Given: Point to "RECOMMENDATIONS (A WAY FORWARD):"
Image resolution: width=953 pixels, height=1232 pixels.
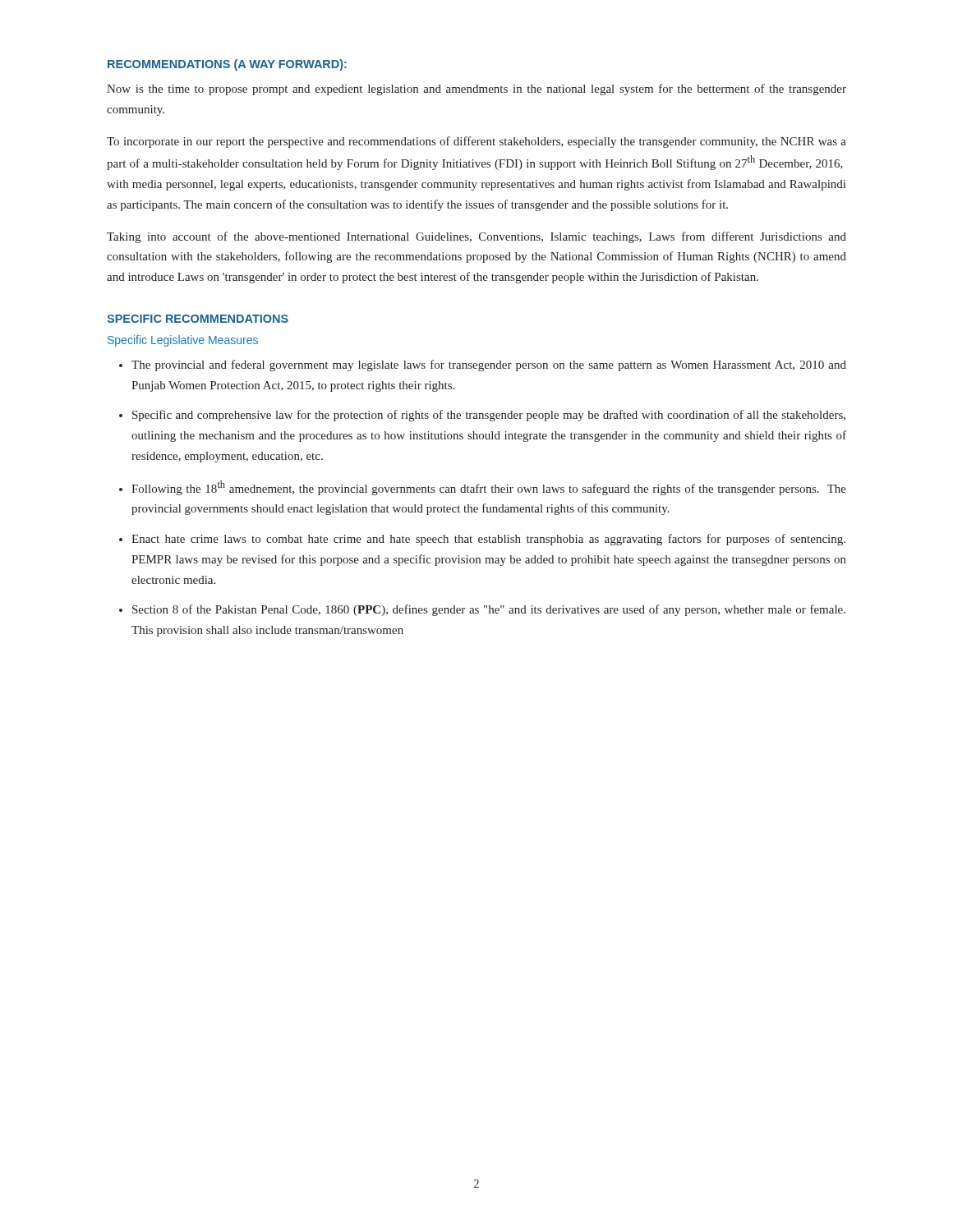Looking at the screenshot, I should 227,64.
